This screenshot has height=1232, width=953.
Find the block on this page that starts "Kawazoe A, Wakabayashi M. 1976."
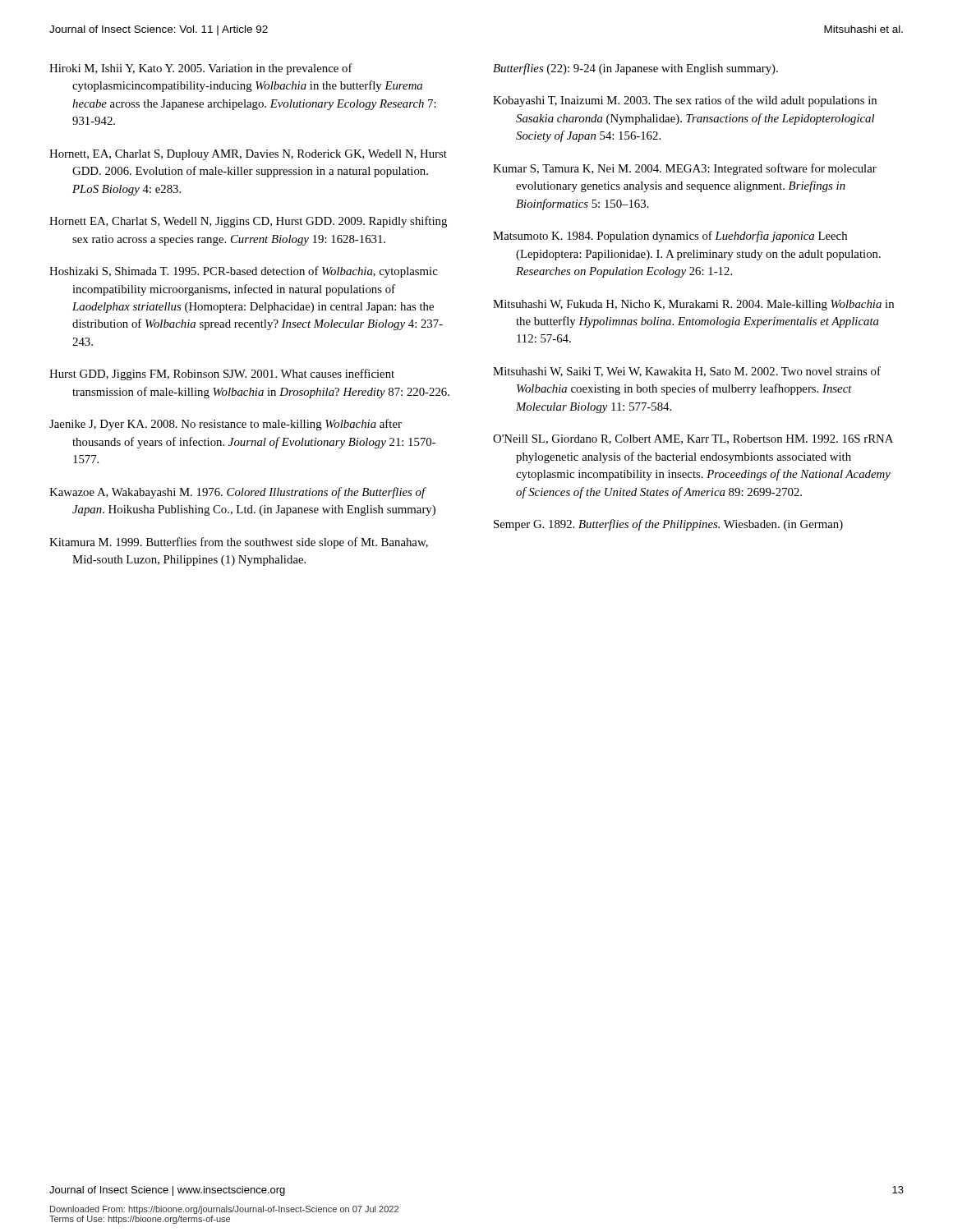pos(243,500)
